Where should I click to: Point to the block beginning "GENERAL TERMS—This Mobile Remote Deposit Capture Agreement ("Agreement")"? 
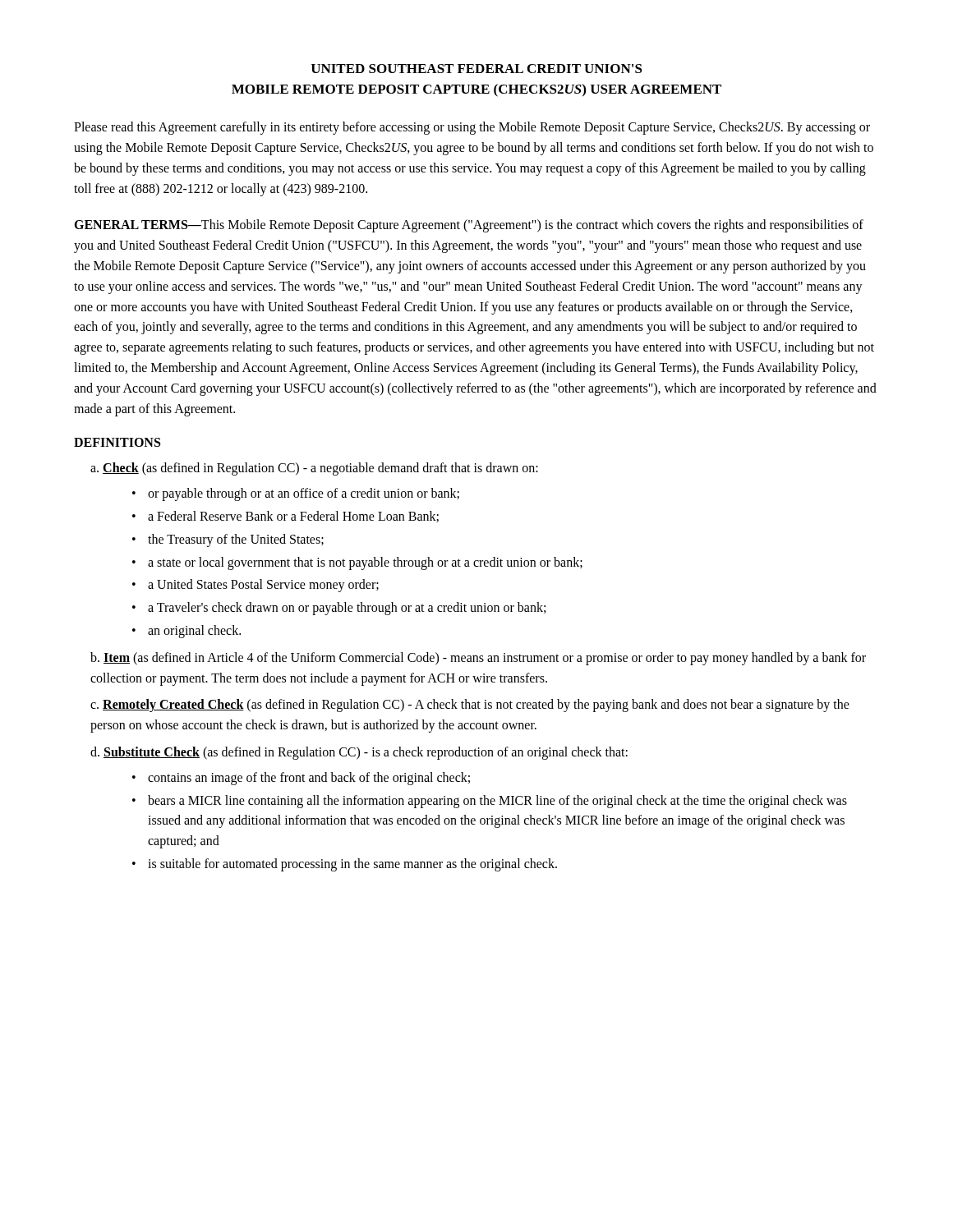tap(475, 317)
